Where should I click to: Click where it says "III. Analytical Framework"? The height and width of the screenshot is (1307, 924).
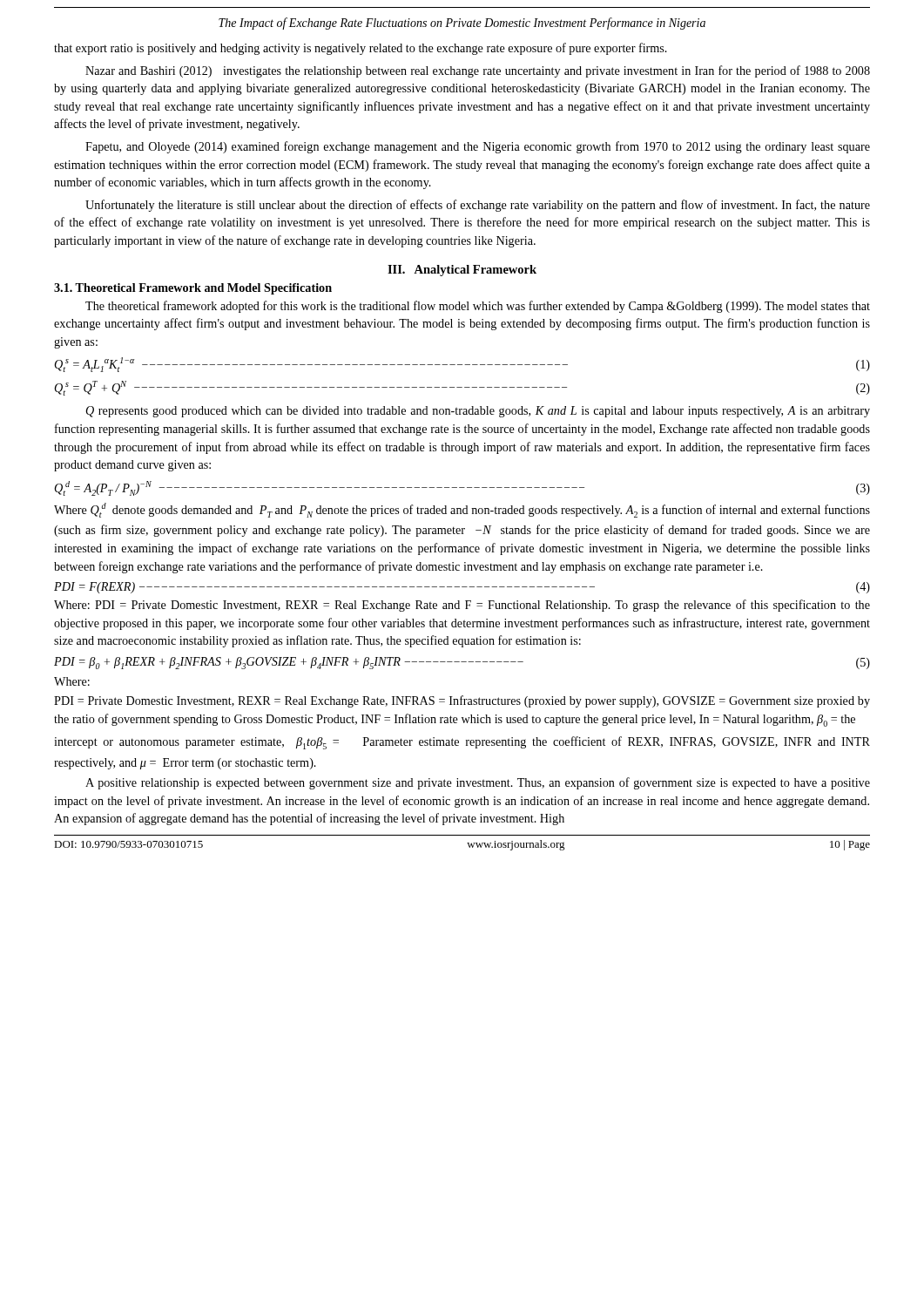pos(462,269)
